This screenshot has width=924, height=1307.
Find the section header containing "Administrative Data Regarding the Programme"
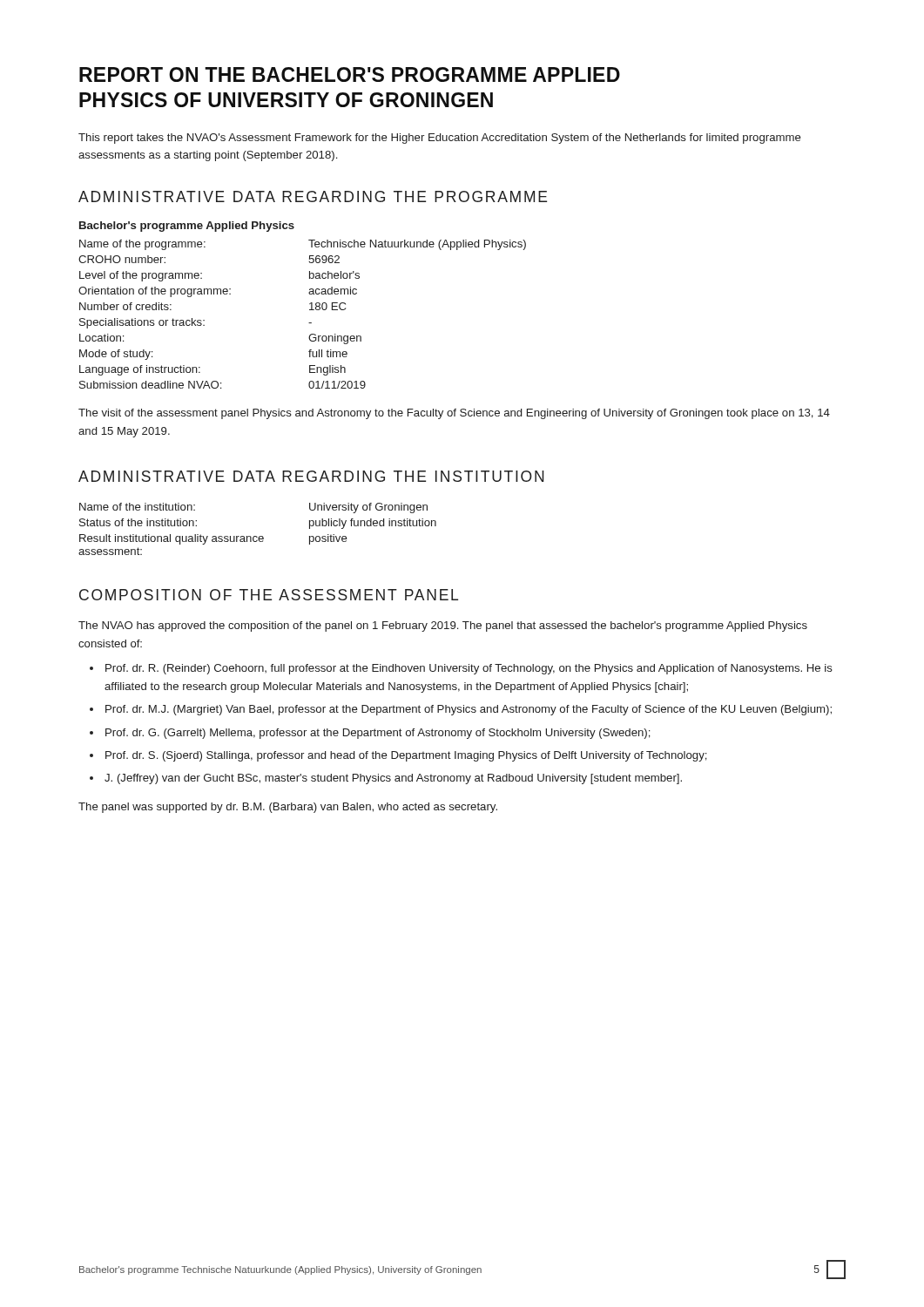[x=314, y=197]
